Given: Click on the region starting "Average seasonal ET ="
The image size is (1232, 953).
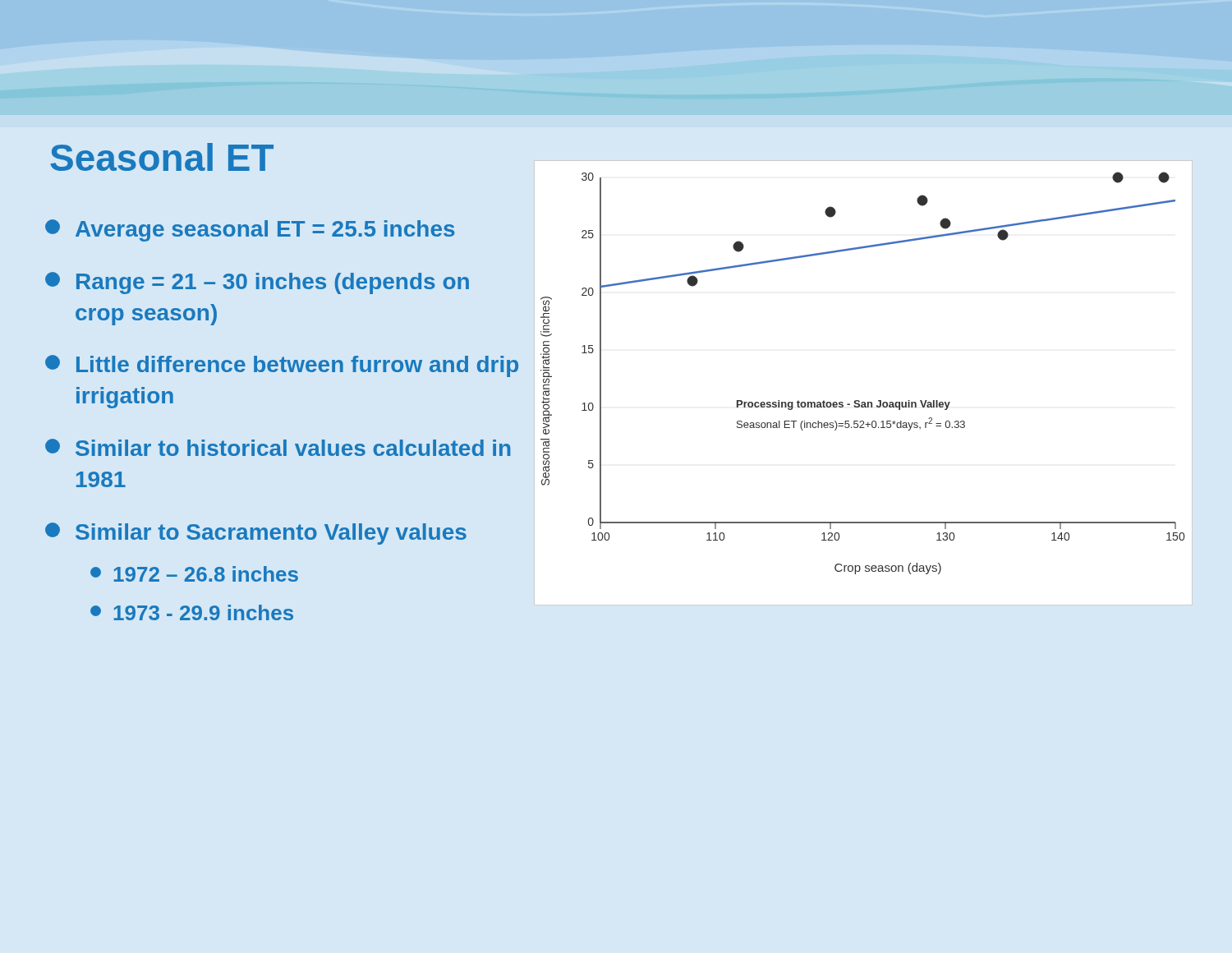Looking at the screenshot, I should tap(250, 229).
